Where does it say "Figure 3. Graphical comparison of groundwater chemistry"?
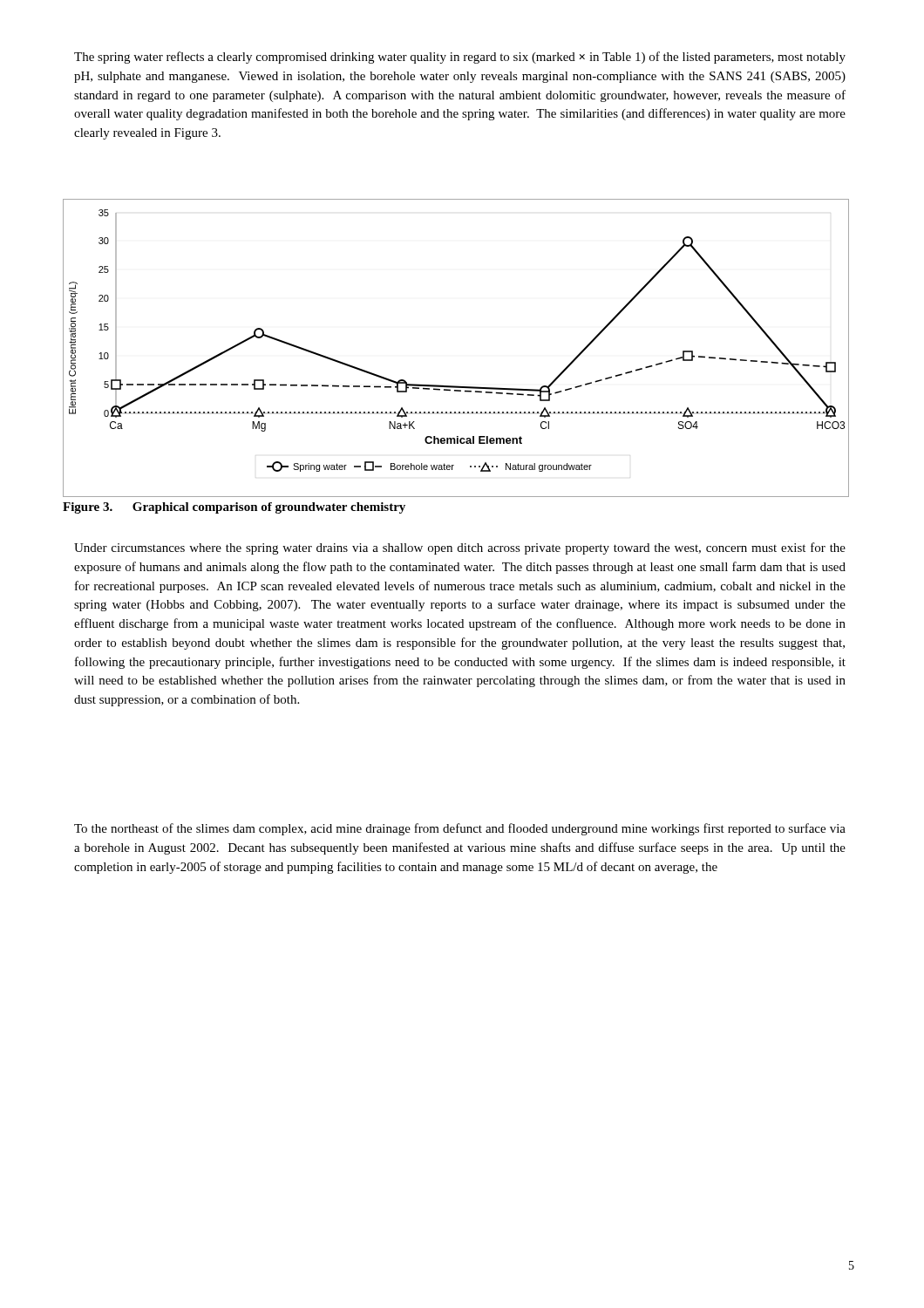 point(234,507)
